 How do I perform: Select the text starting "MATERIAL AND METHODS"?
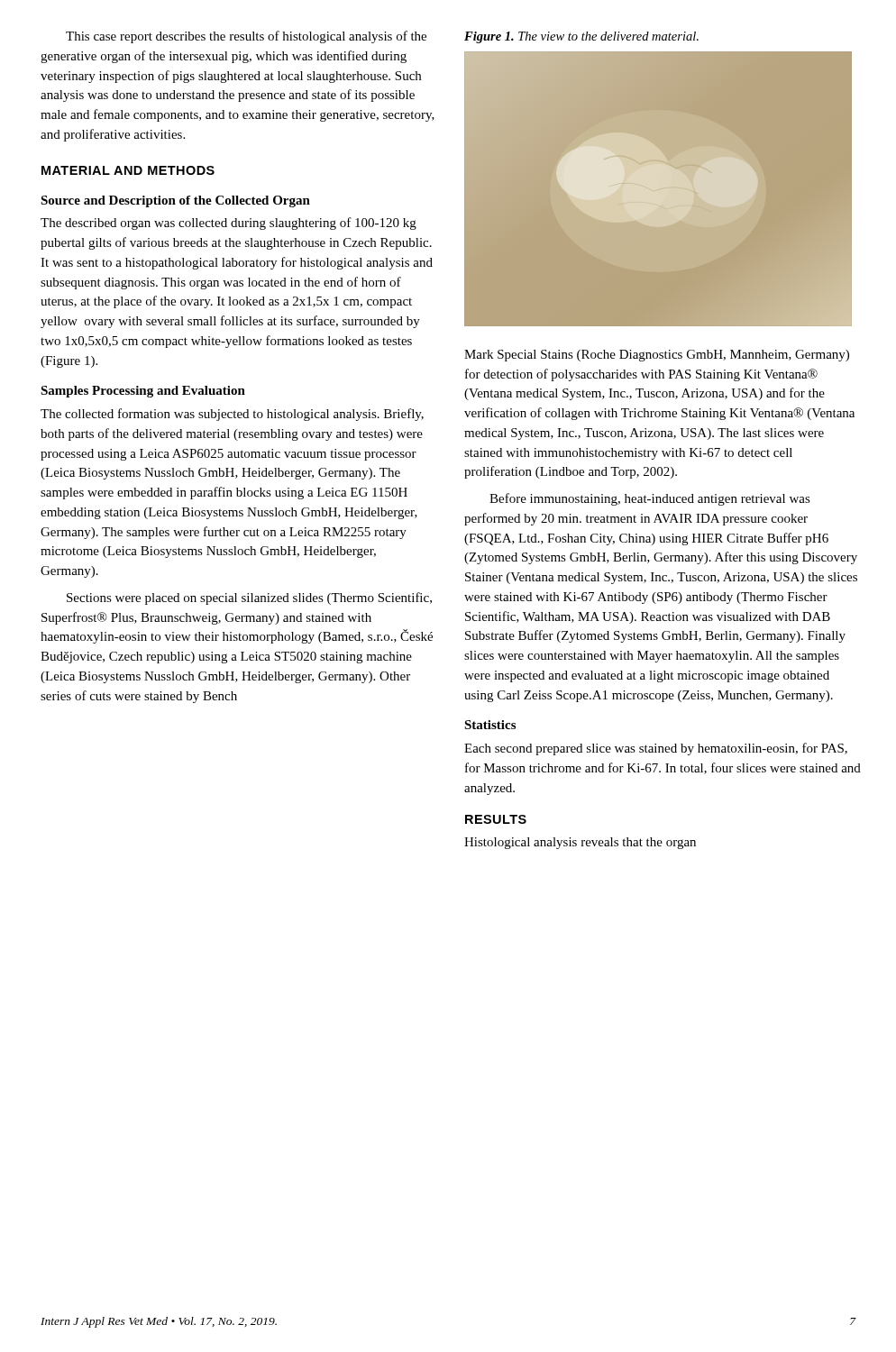128,170
